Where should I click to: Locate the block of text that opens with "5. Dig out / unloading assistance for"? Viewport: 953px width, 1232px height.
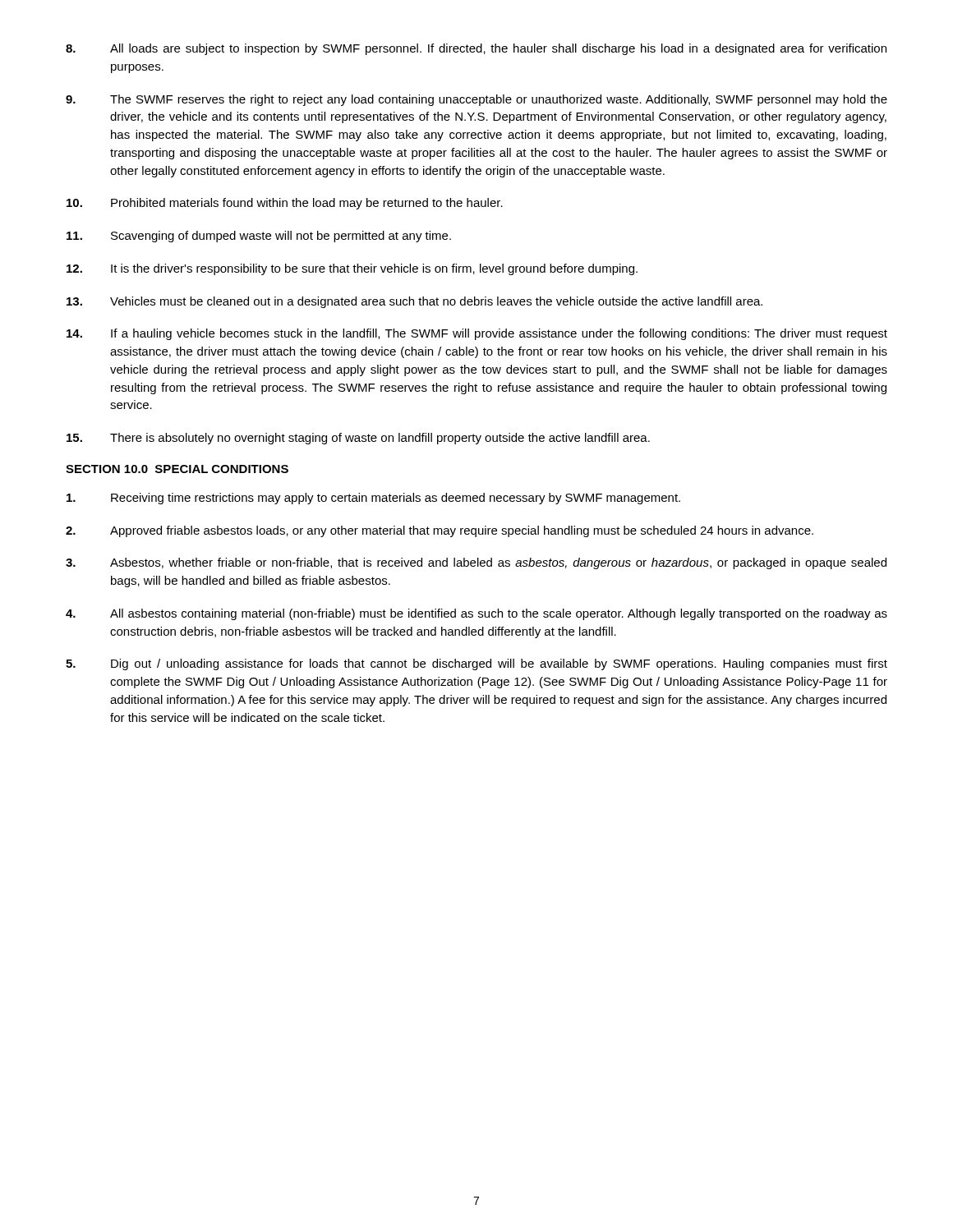click(x=476, y=691)
